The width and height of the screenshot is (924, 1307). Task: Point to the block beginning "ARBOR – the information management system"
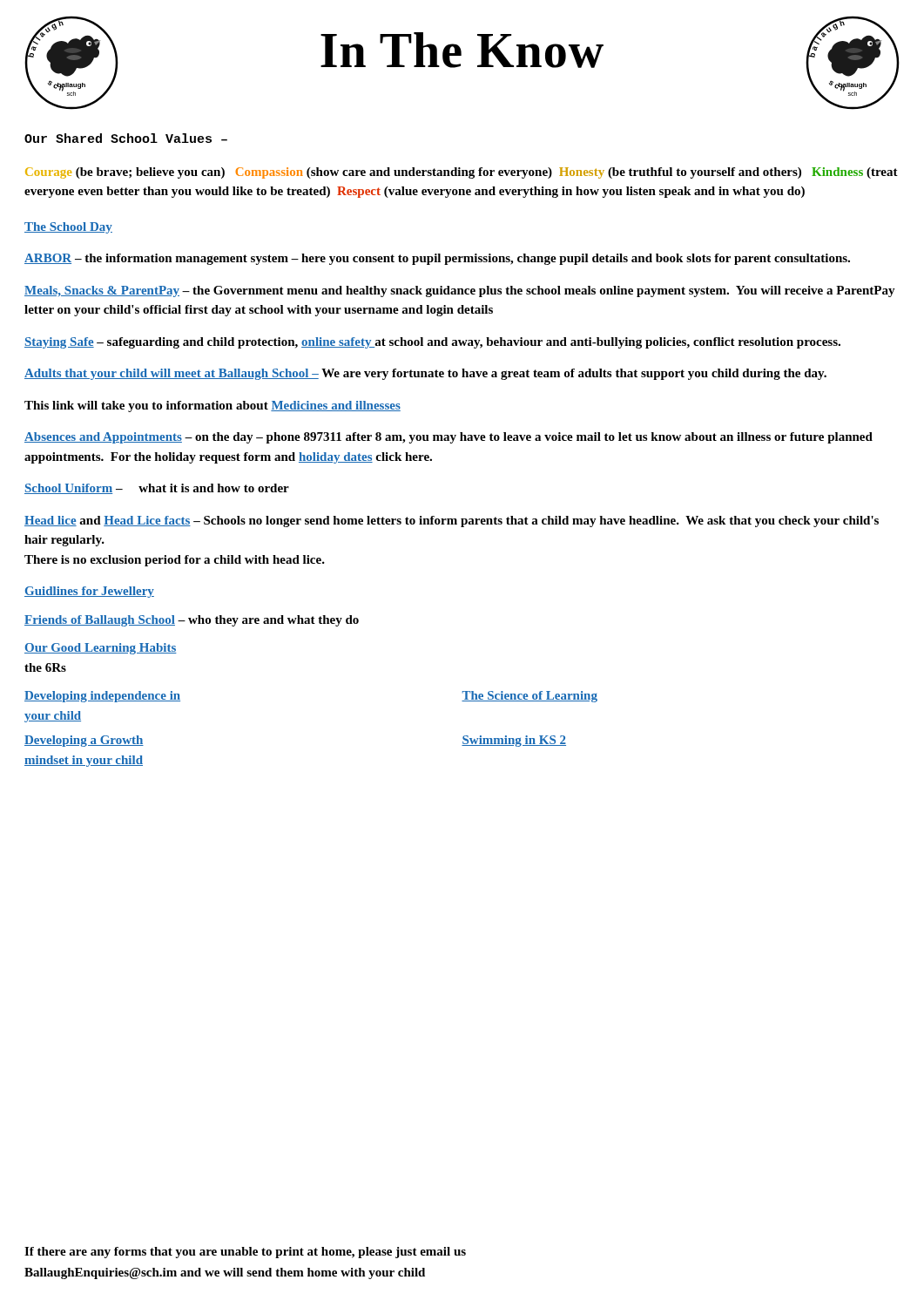(438, 258)
